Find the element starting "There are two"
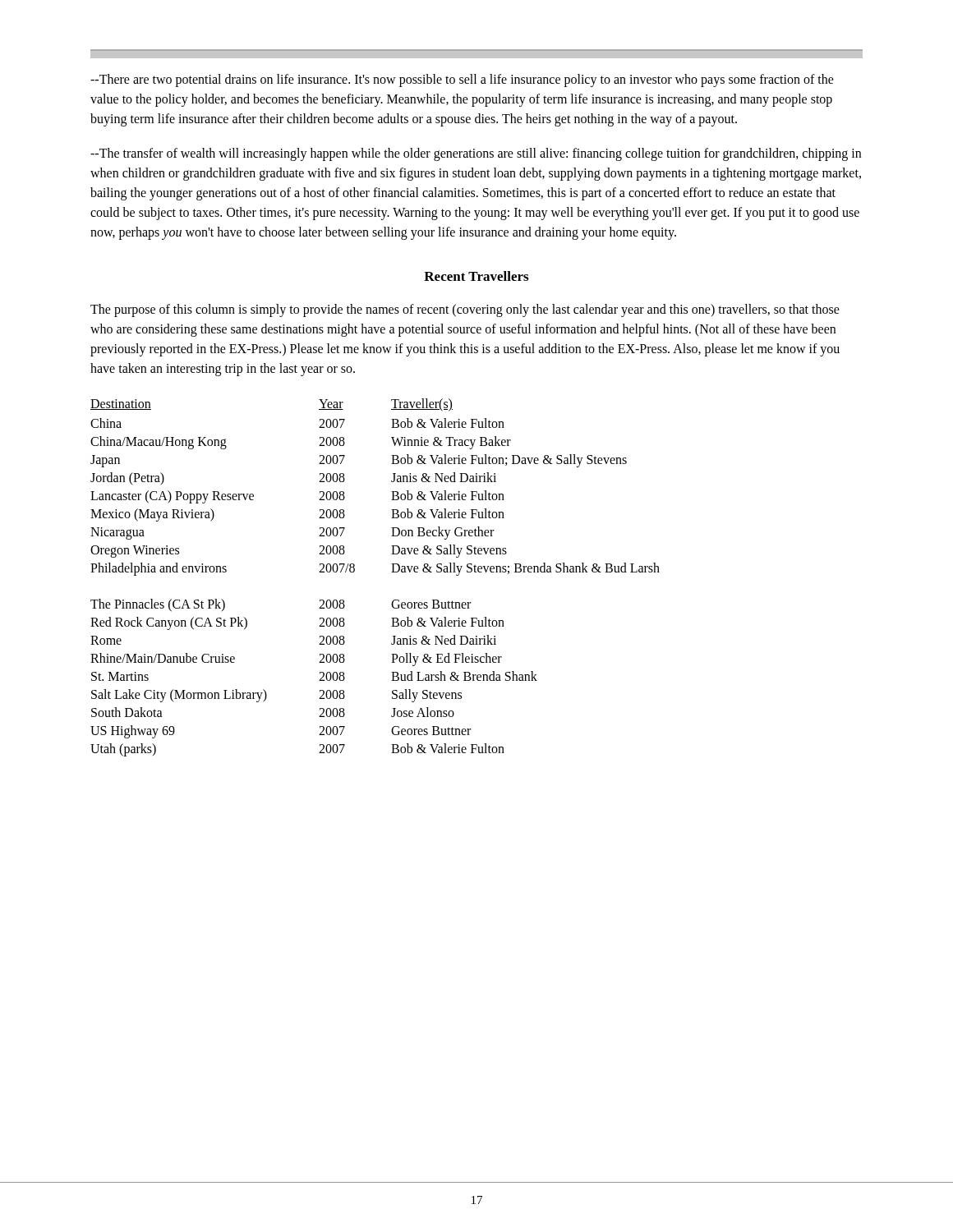Viewport: 953px width, 1232px height. pos(462,99)
